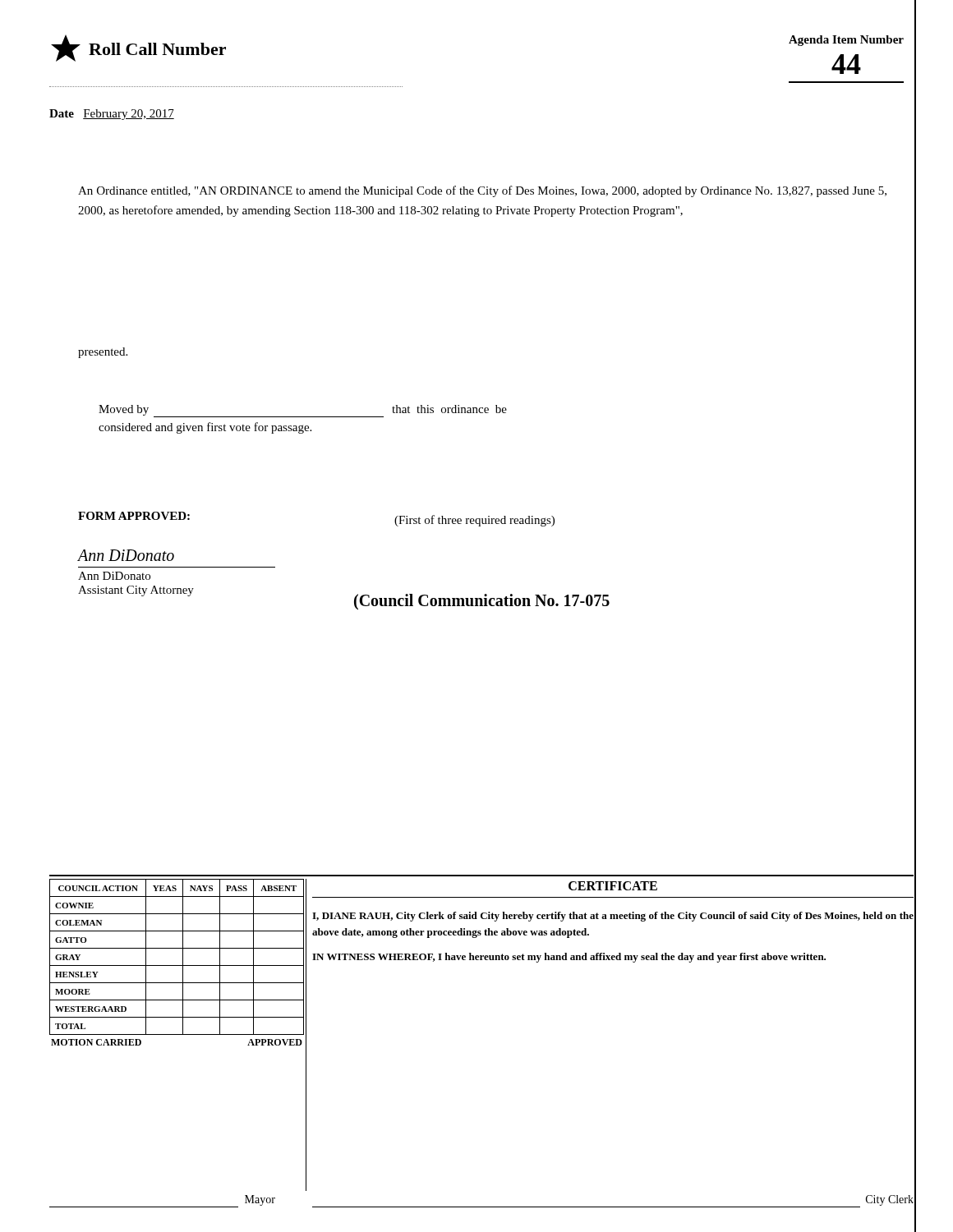
Task: Click where it says "Ann DiDonato Ann DiDonato Assistant City Attorney"
Action: [177, 572]
